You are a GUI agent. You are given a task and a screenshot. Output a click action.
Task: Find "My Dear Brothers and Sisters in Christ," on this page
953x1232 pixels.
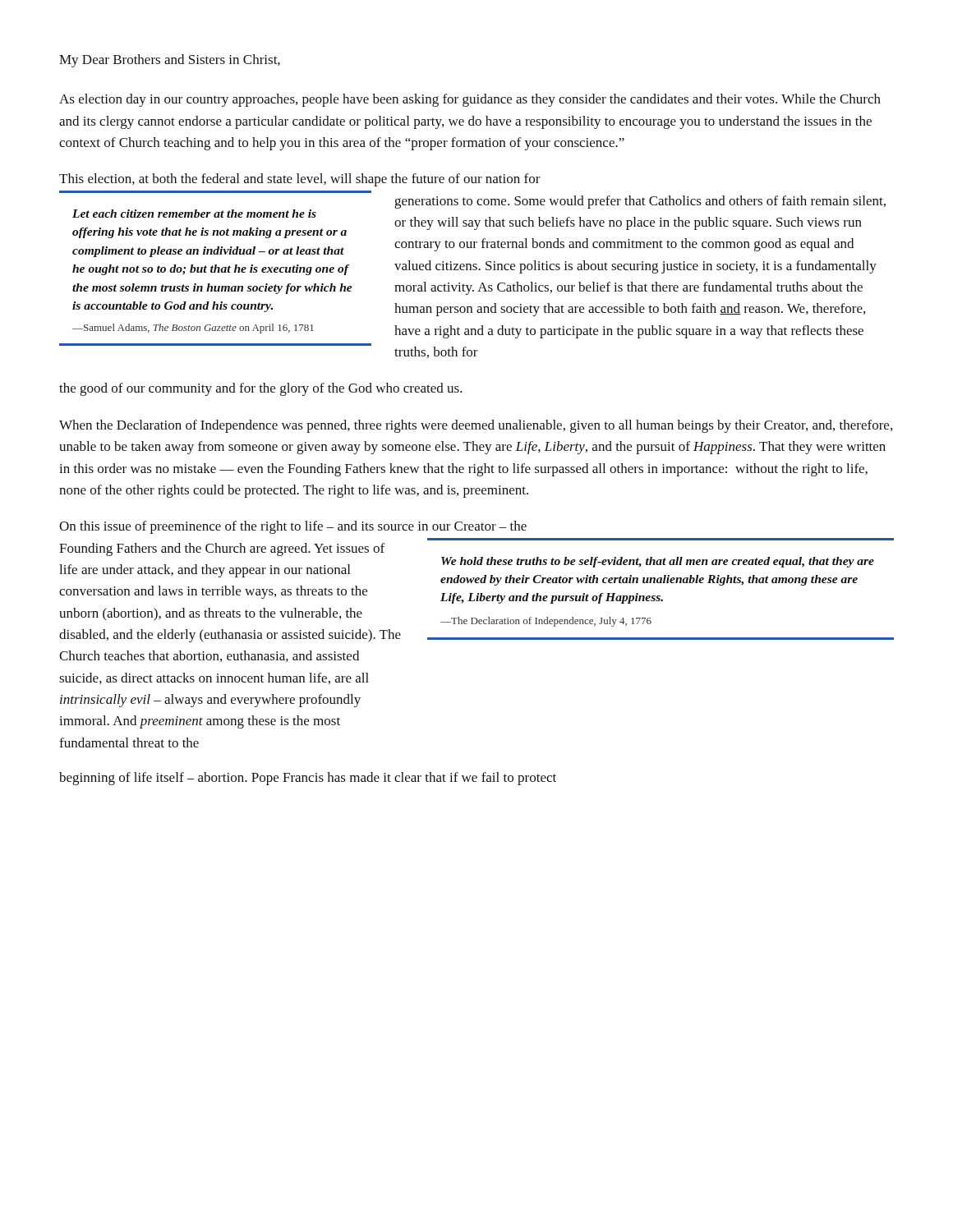pyautogui.click(x=170, y=61)
